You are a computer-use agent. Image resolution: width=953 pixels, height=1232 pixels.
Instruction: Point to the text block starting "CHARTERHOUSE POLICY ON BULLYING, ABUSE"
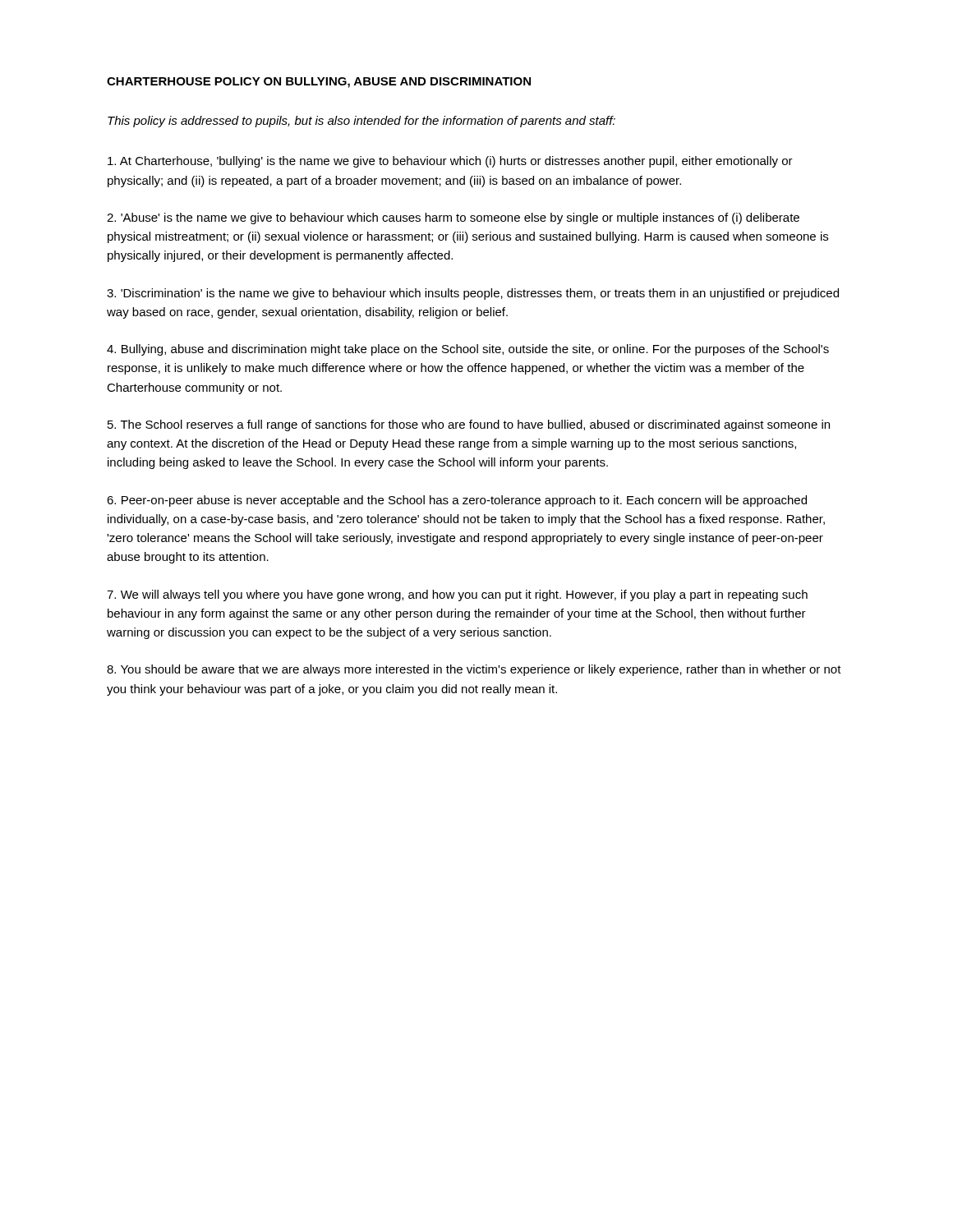point(319,81)
